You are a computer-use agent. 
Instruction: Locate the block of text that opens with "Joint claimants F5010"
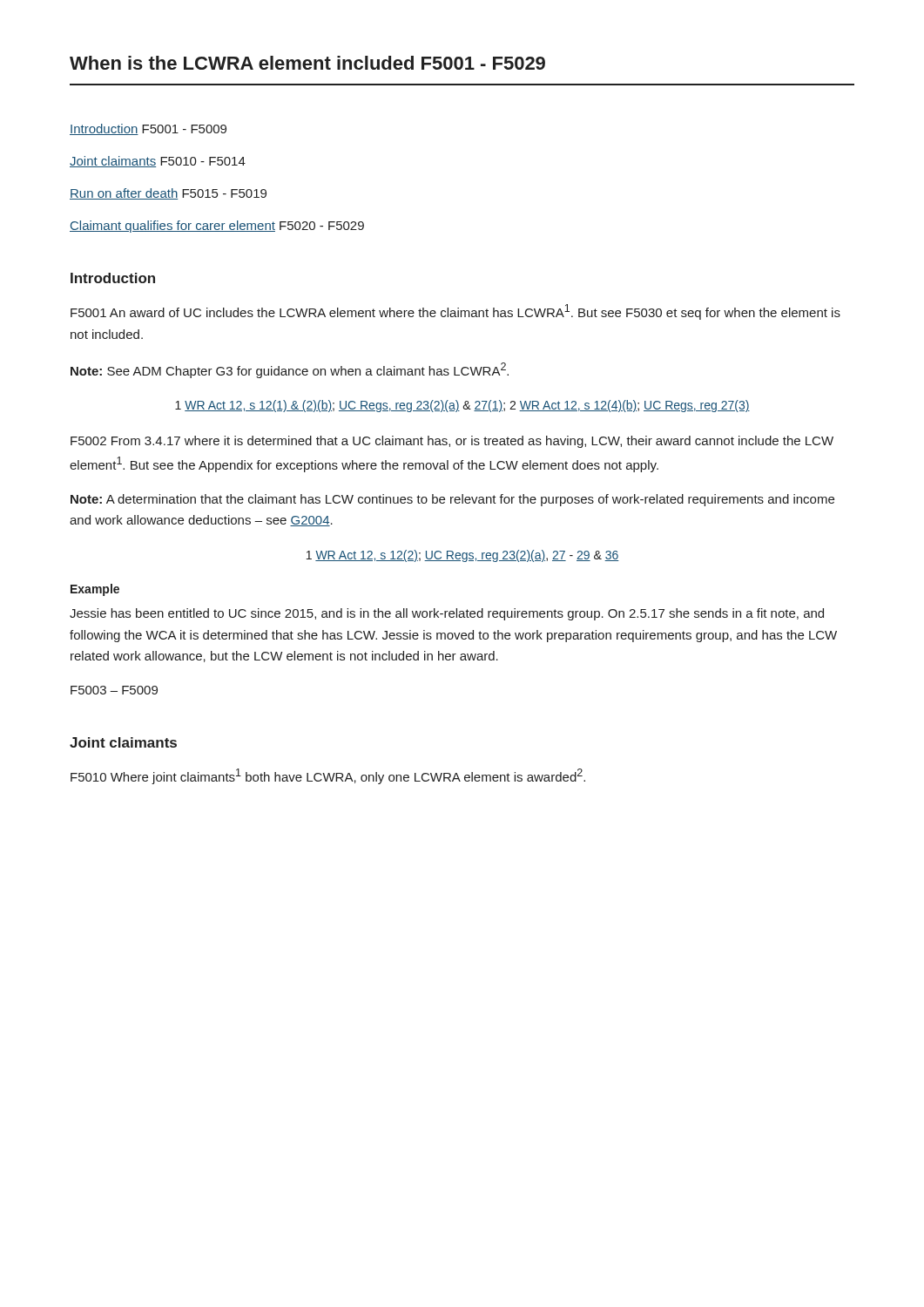[x=158, y=161]
